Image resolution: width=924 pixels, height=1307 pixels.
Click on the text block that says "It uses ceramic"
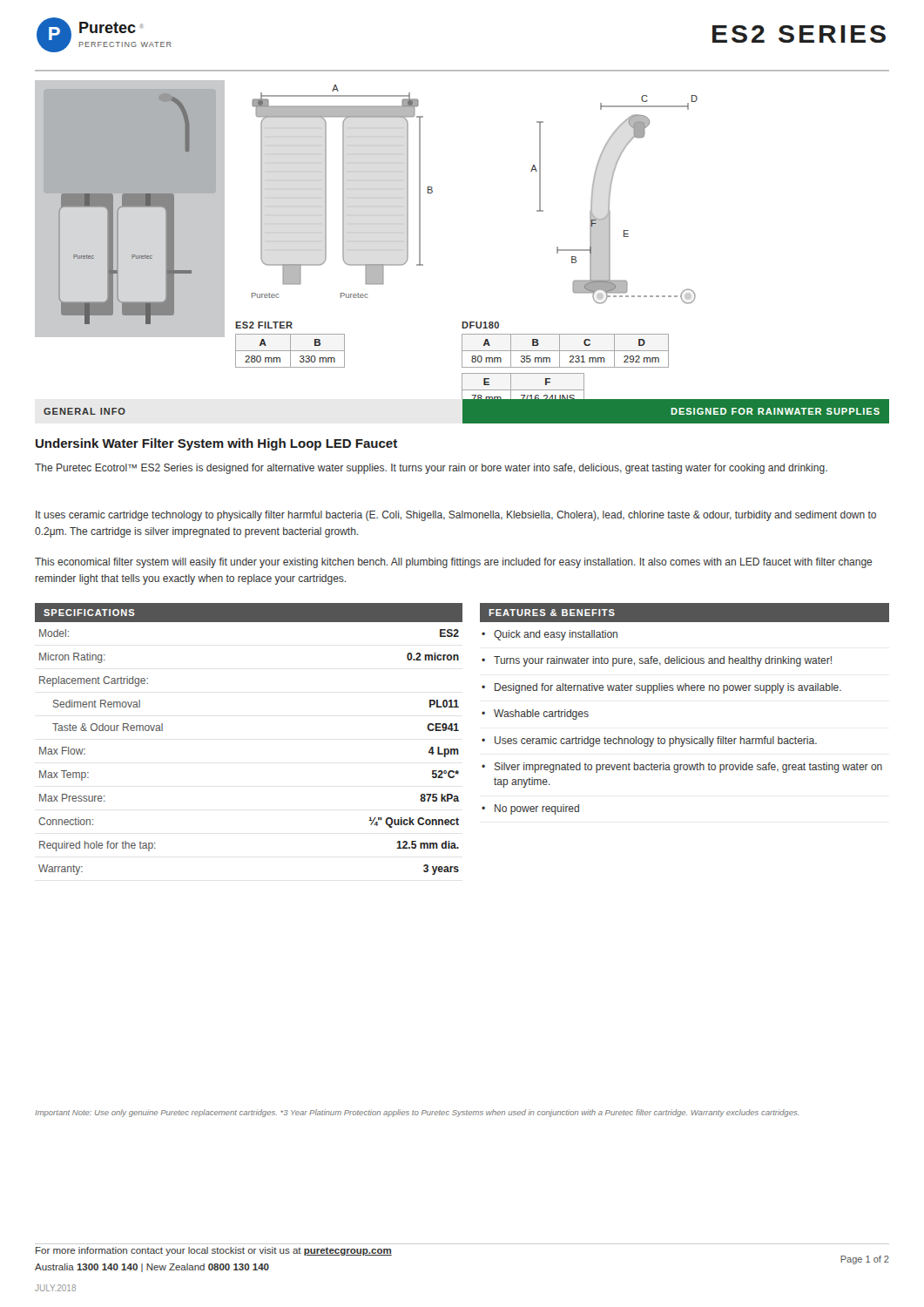click(x=456, y=523)
